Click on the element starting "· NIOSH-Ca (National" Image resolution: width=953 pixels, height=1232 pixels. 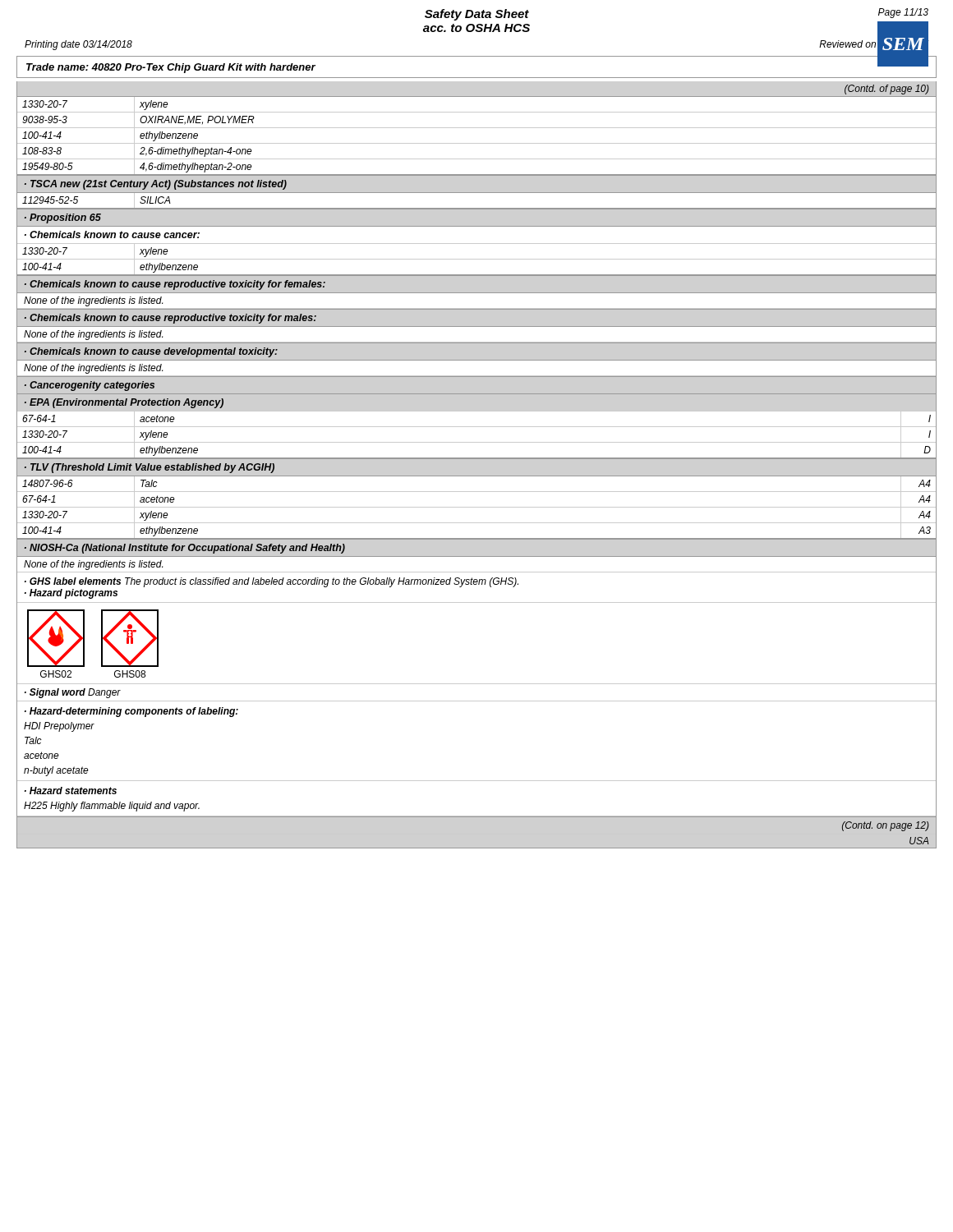[x=184, y=548]
